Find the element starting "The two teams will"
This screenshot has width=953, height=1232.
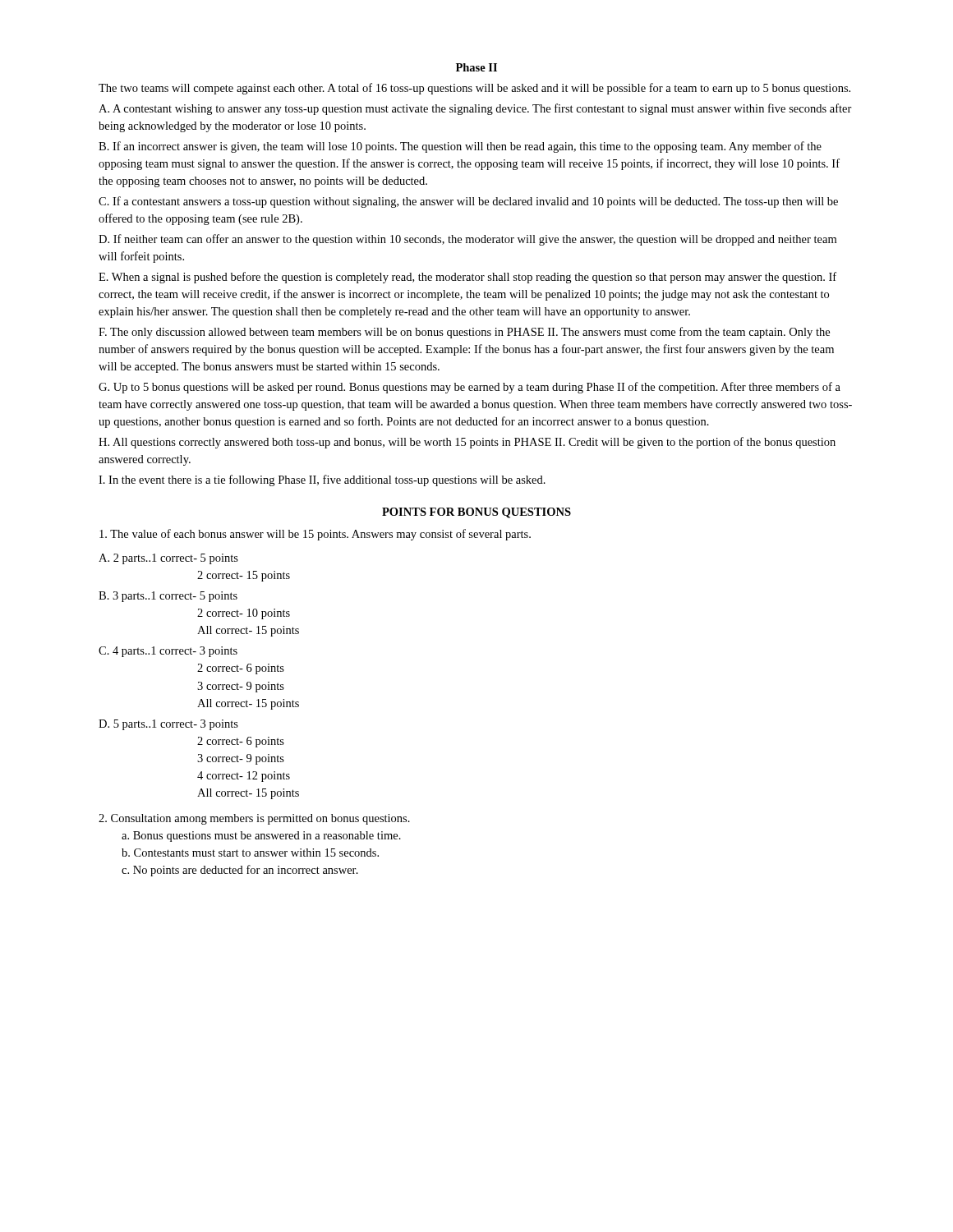tap(475, 88)
